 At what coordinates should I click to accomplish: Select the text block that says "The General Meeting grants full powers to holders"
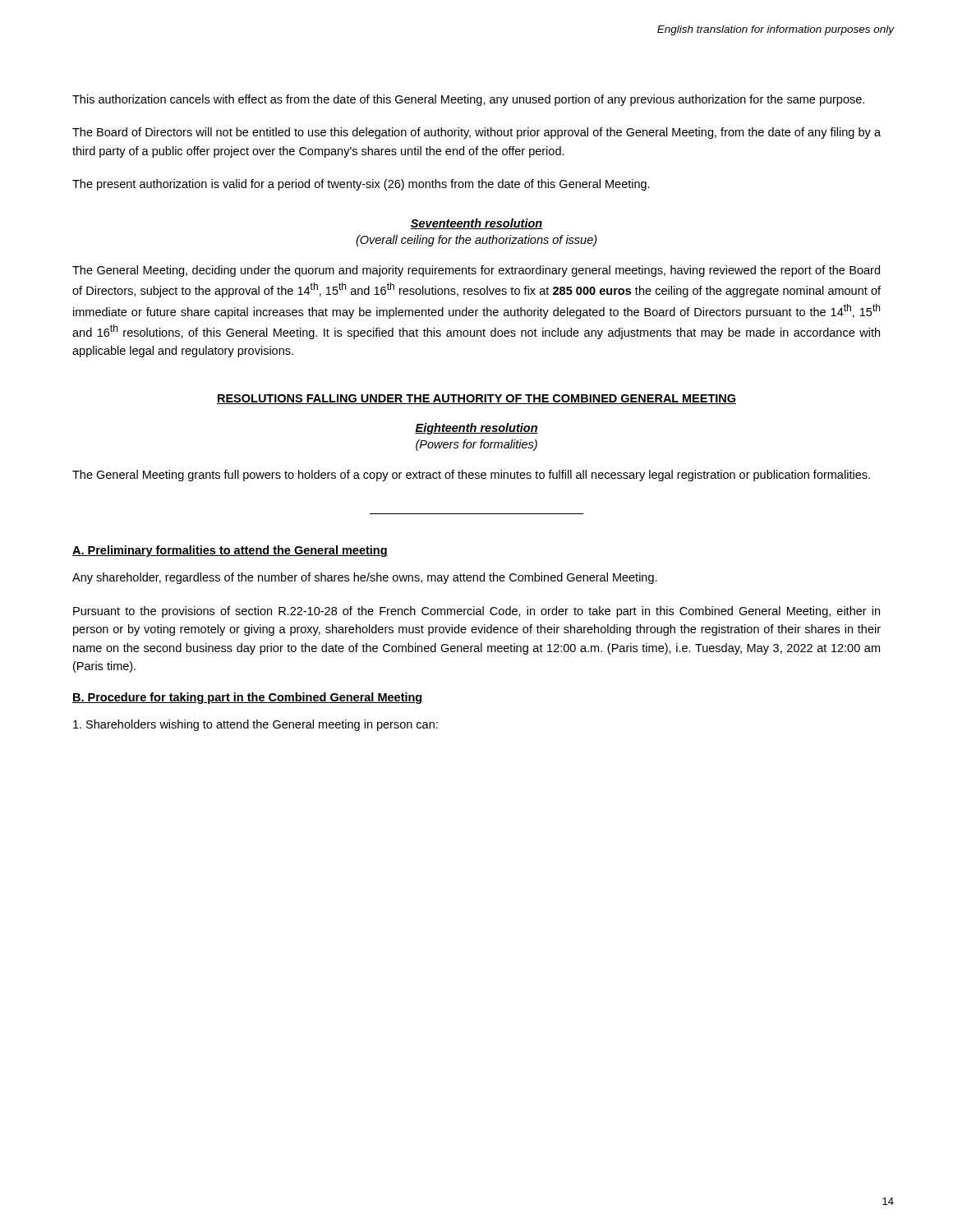(472, 475)
